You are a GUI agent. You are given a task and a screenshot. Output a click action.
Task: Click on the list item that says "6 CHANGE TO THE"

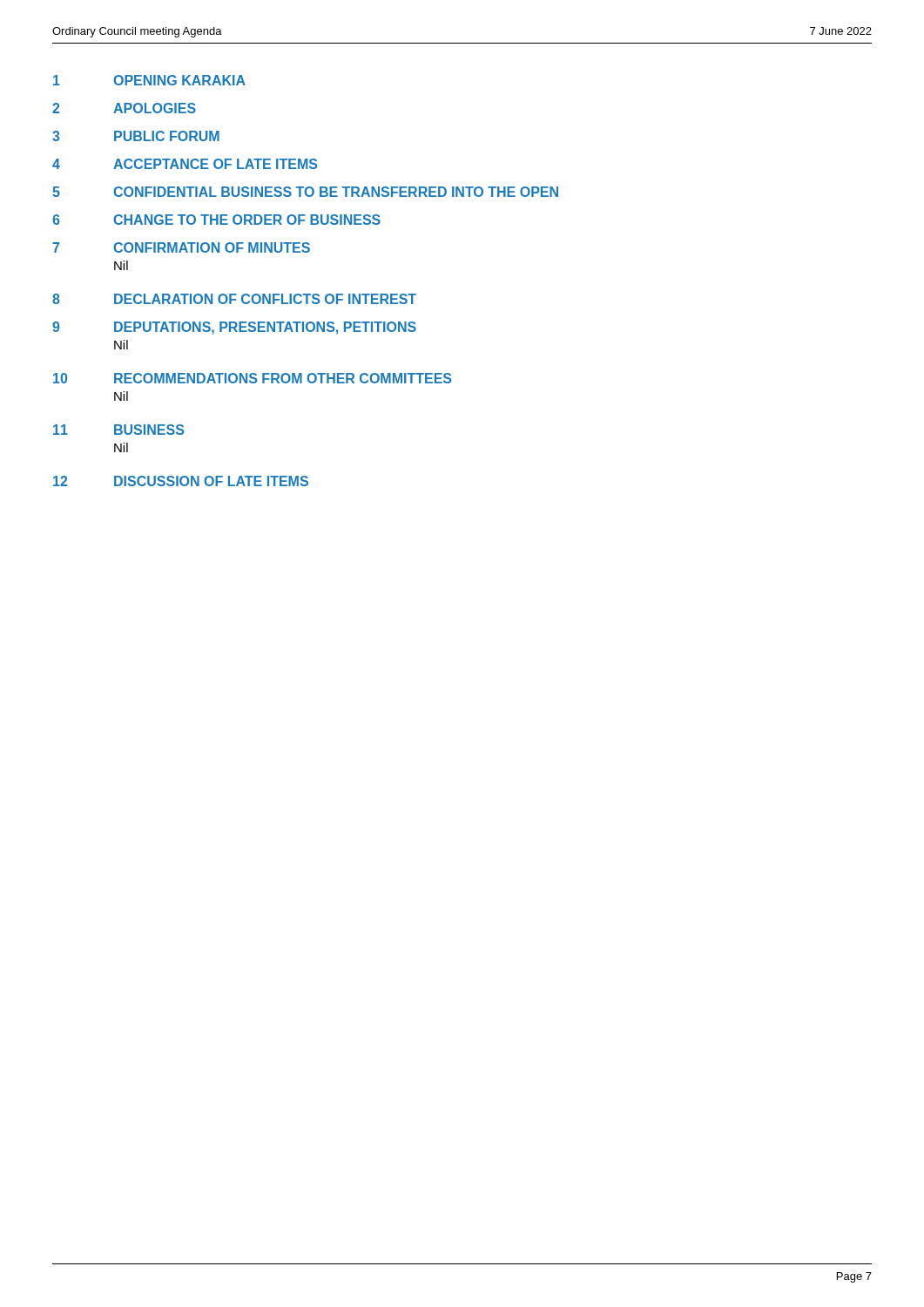(x=216, y=220)
